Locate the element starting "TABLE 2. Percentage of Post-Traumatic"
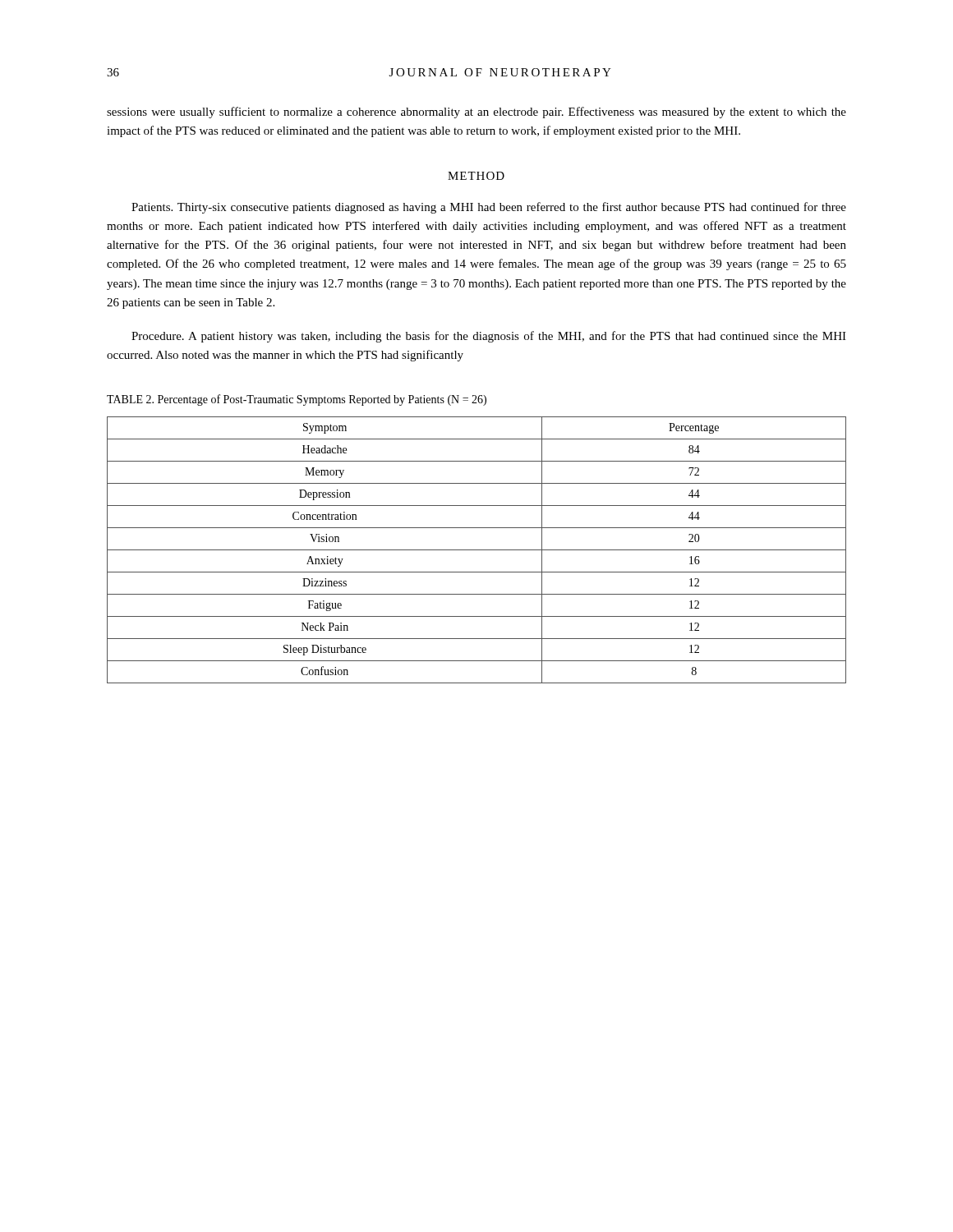 297,399
